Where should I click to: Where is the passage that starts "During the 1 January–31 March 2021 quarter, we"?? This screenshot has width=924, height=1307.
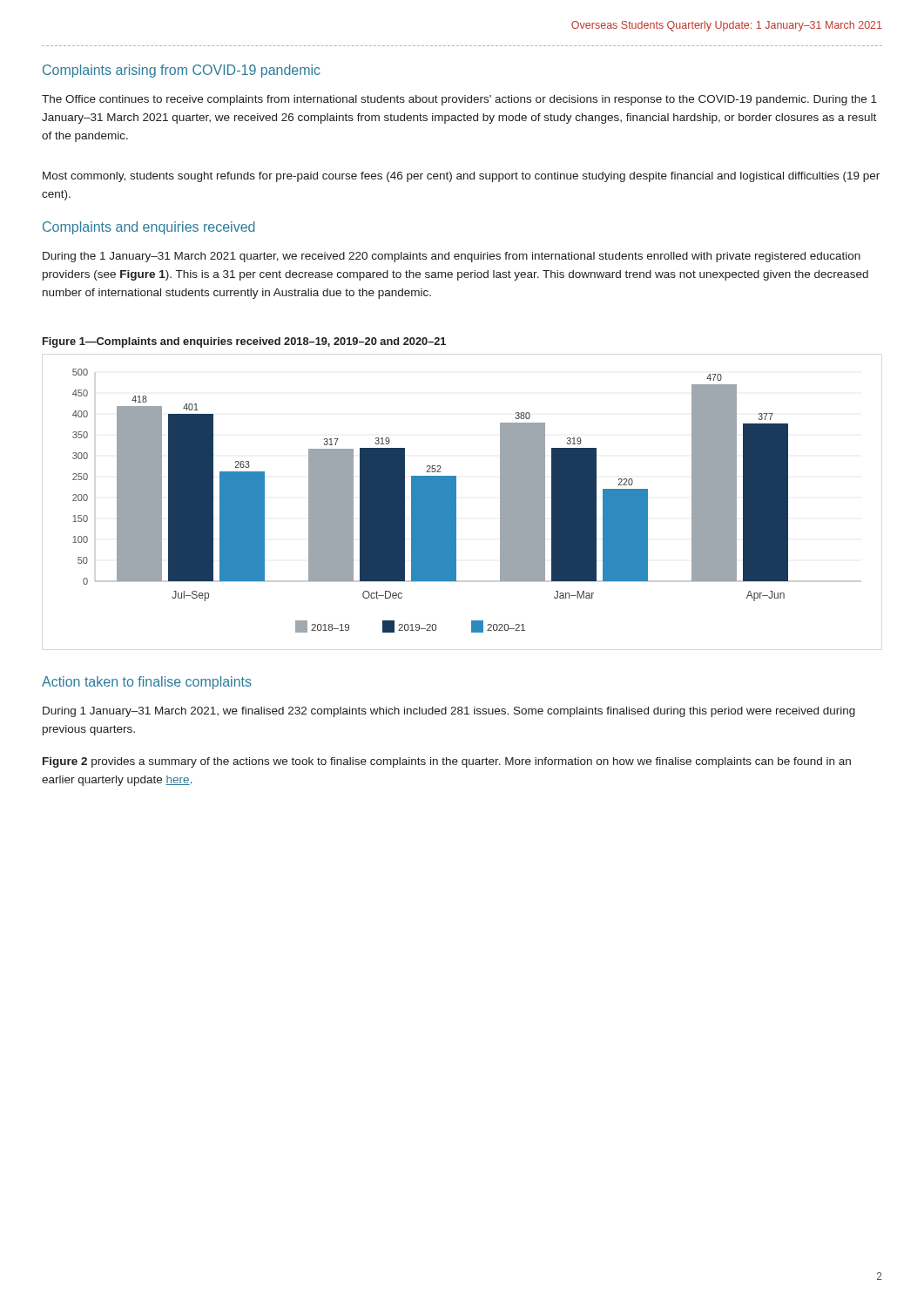point(455,274)
